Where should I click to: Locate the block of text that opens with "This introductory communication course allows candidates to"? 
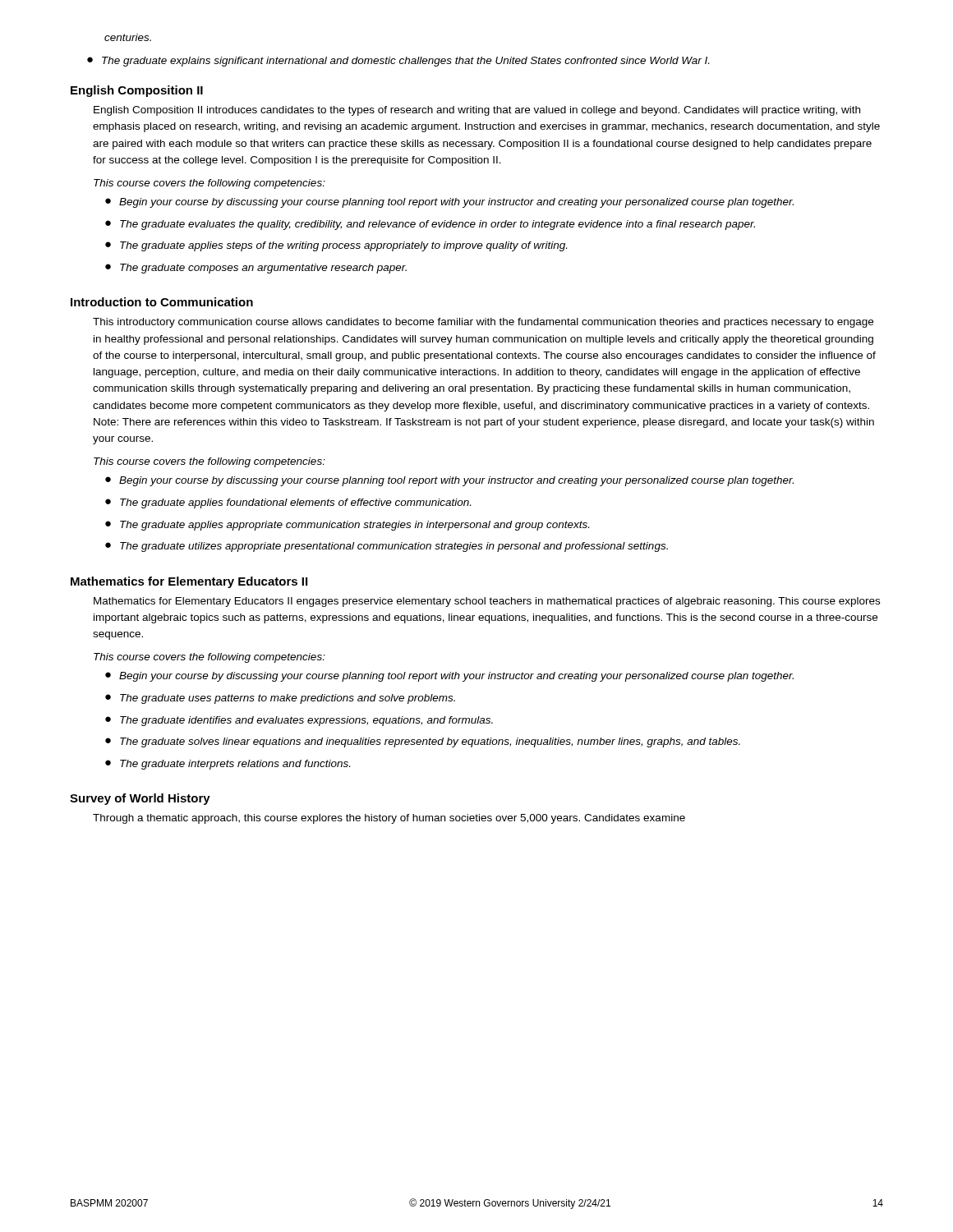(484, 380)
